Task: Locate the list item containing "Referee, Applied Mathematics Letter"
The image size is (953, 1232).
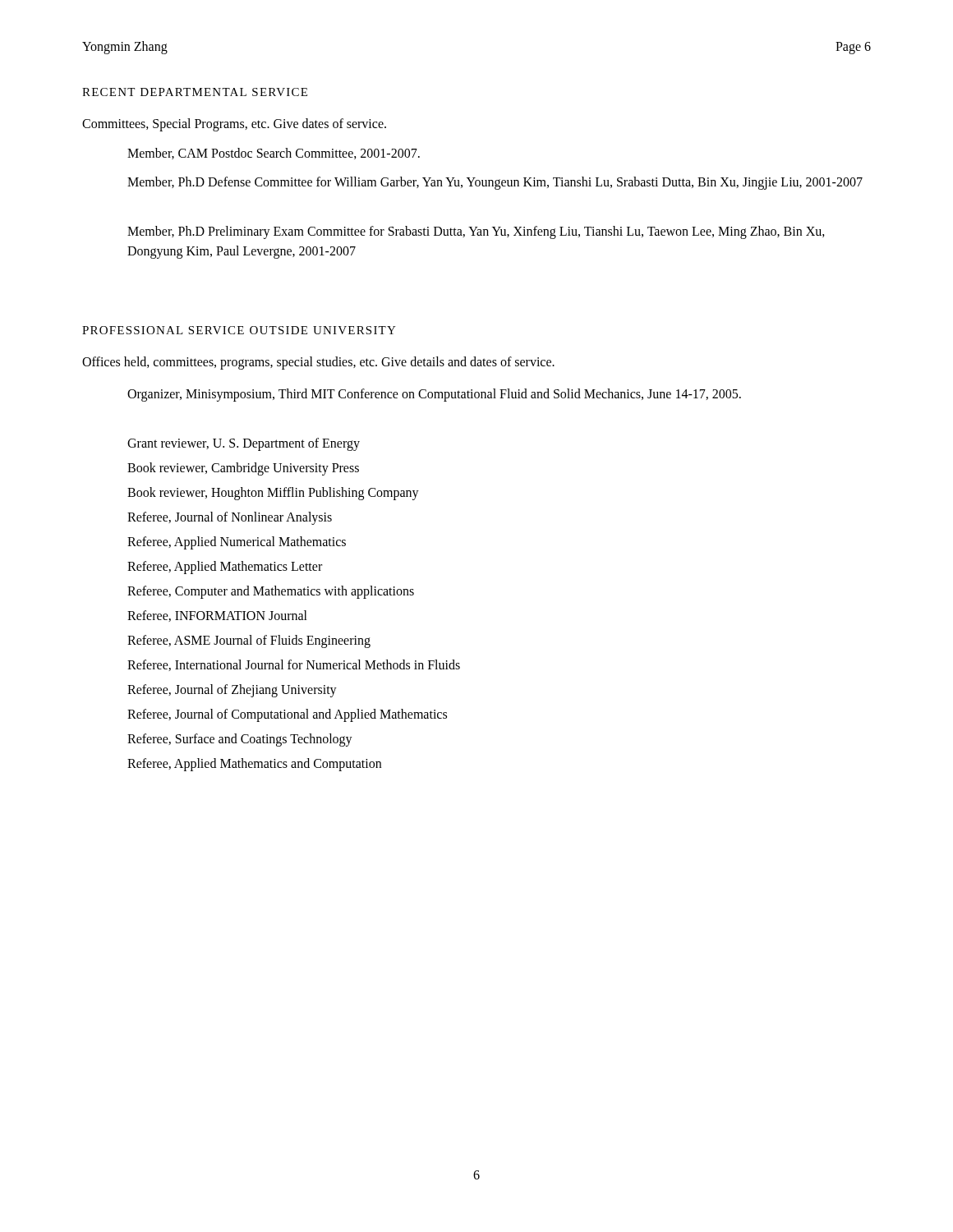Action: [225, 566]
